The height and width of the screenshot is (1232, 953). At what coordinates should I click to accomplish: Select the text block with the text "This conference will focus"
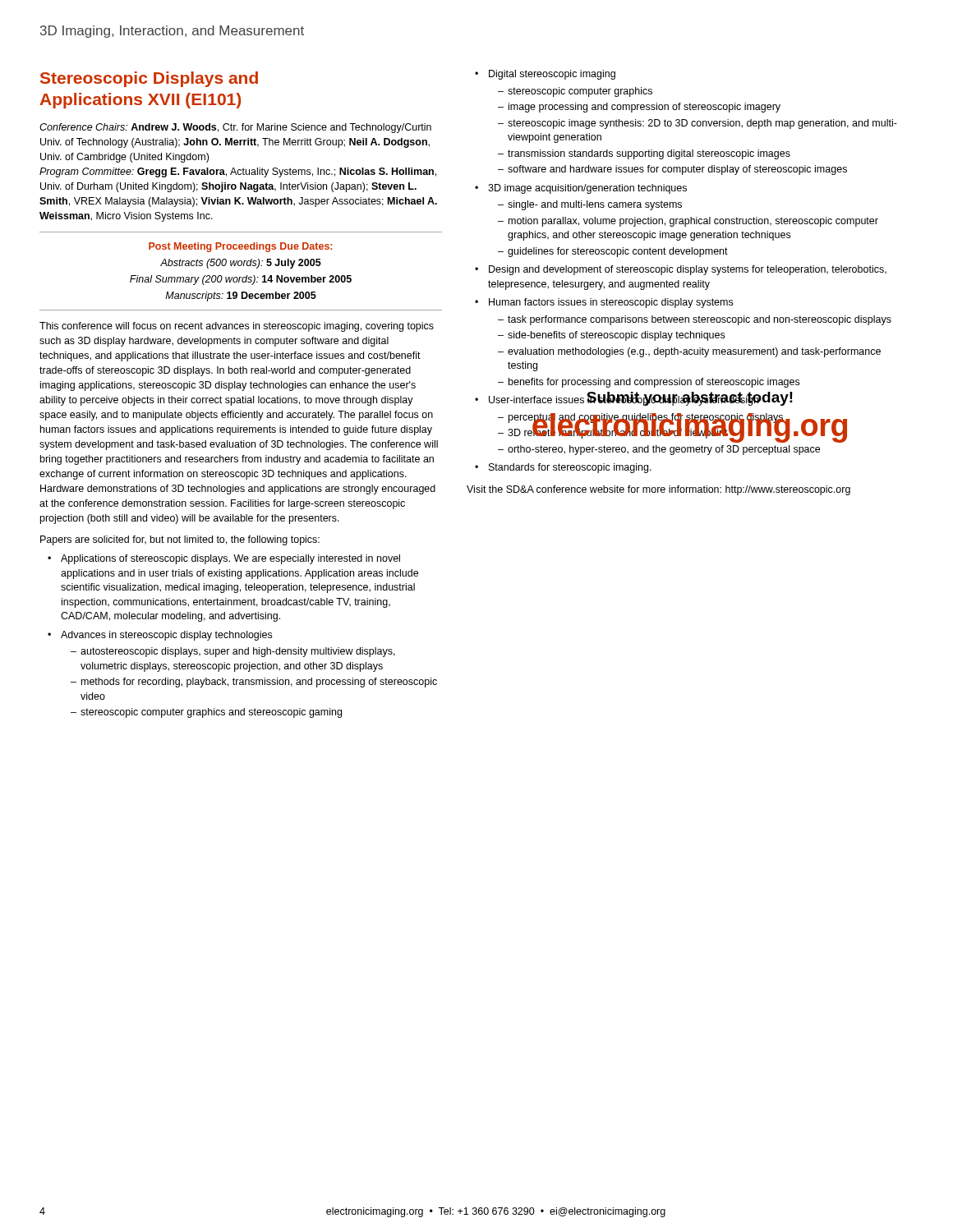coord(239,422)
